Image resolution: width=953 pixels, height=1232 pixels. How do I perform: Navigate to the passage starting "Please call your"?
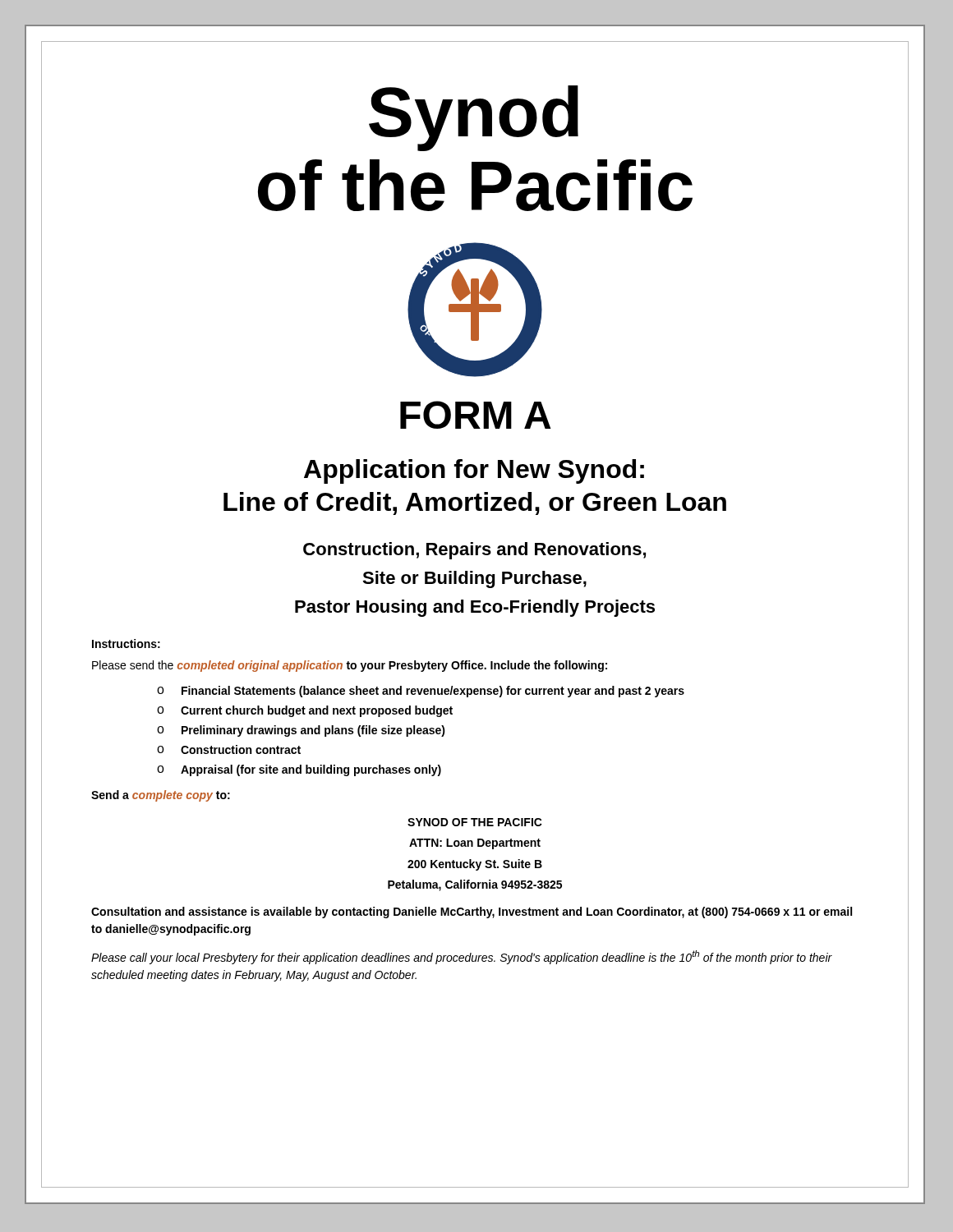click(x=461, y=964)
